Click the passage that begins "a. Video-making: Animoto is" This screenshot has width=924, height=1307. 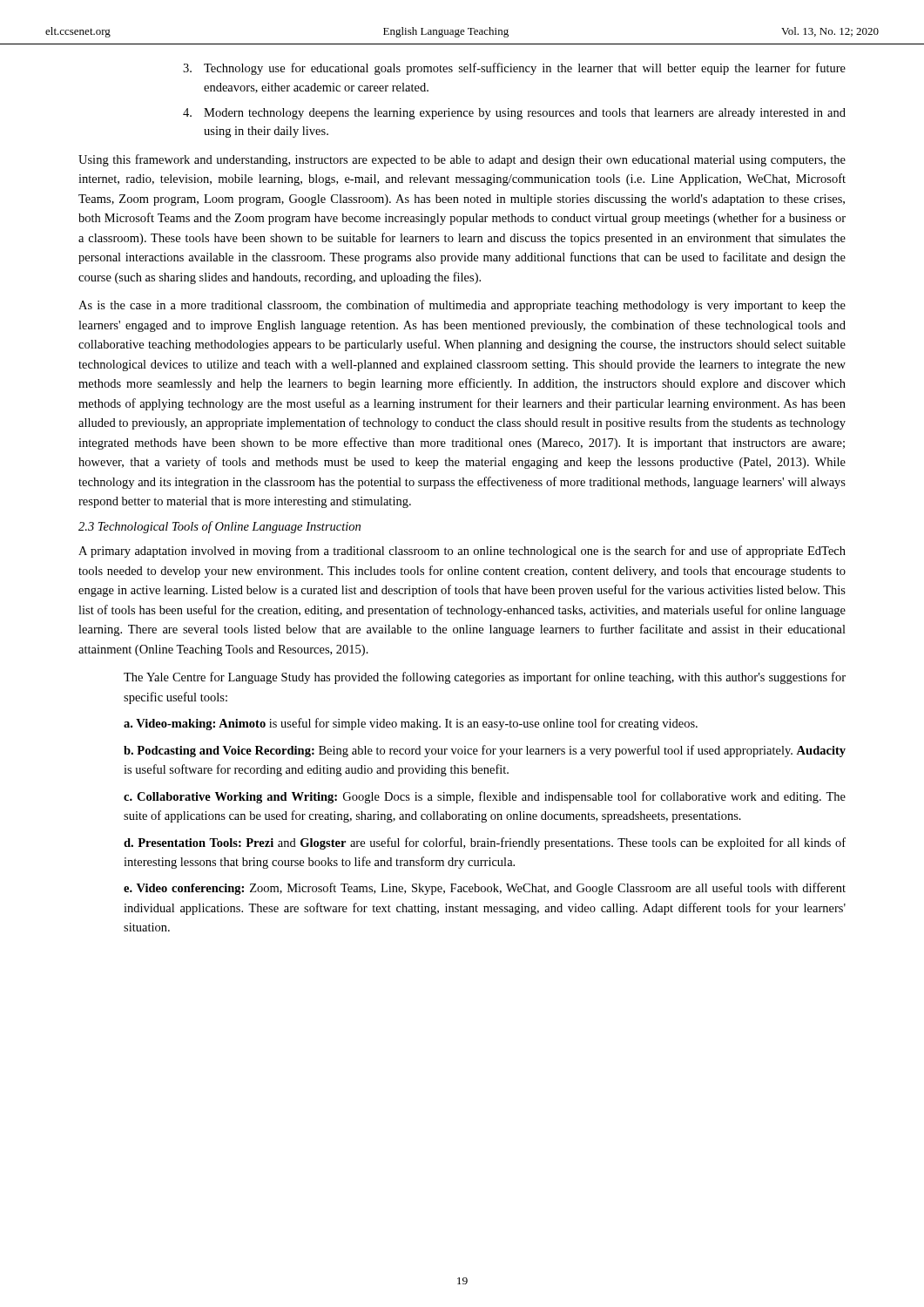coord(411,723)
